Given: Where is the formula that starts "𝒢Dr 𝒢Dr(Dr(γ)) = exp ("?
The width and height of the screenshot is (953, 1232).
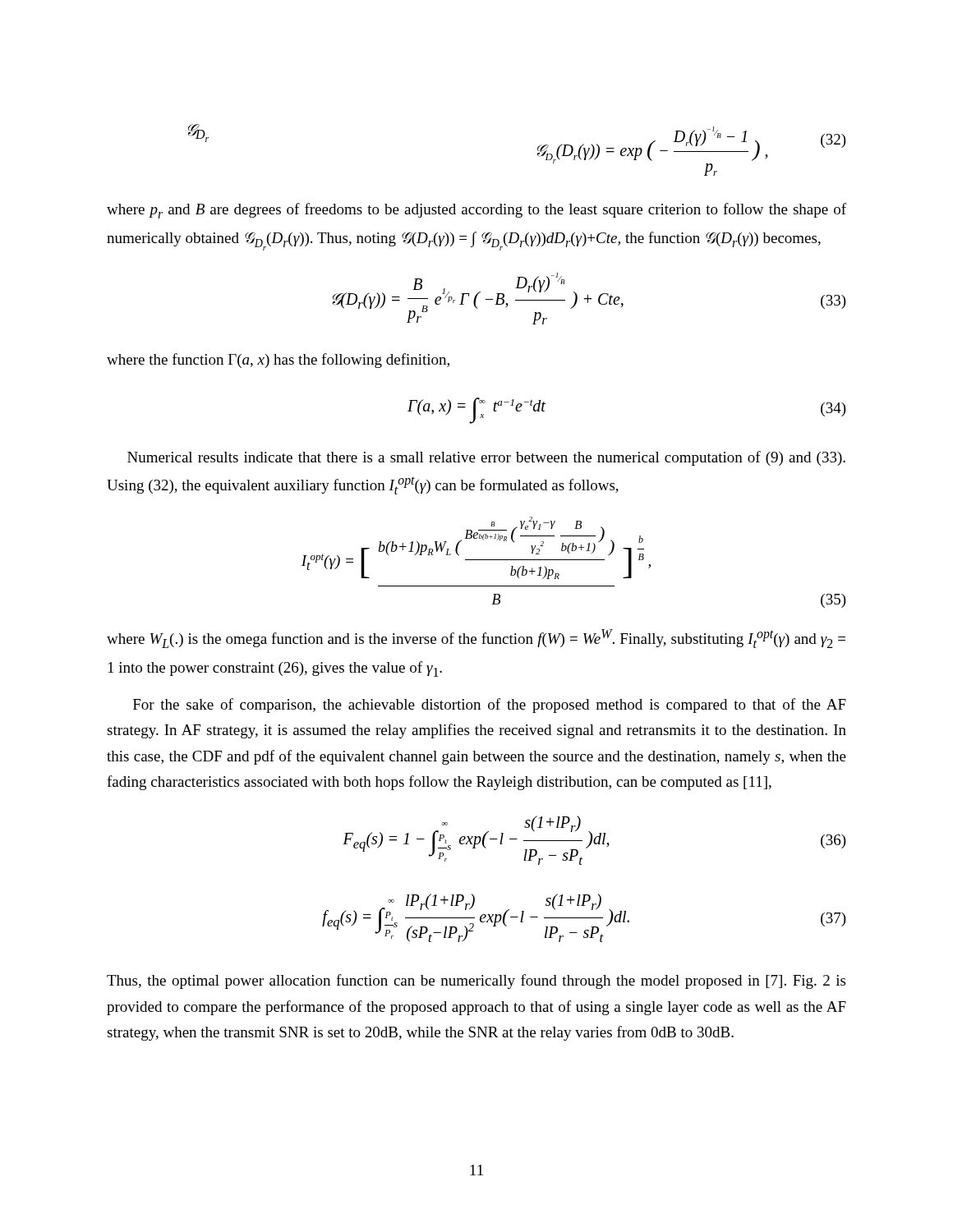Looking at the screenshot, I should pos(515,140).
